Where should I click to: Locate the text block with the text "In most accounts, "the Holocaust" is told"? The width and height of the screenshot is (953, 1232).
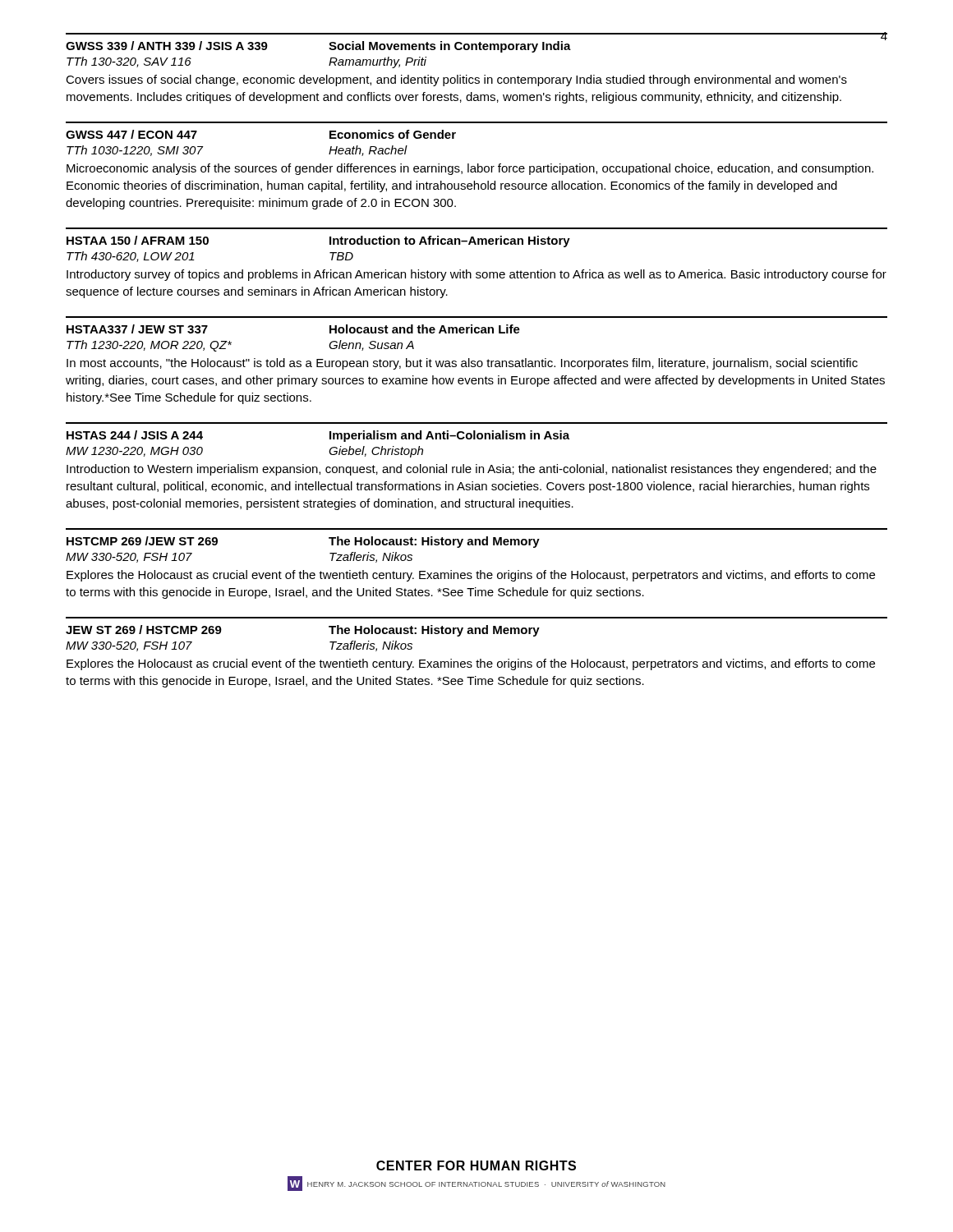pyautogui.click(x=475, y=380)
